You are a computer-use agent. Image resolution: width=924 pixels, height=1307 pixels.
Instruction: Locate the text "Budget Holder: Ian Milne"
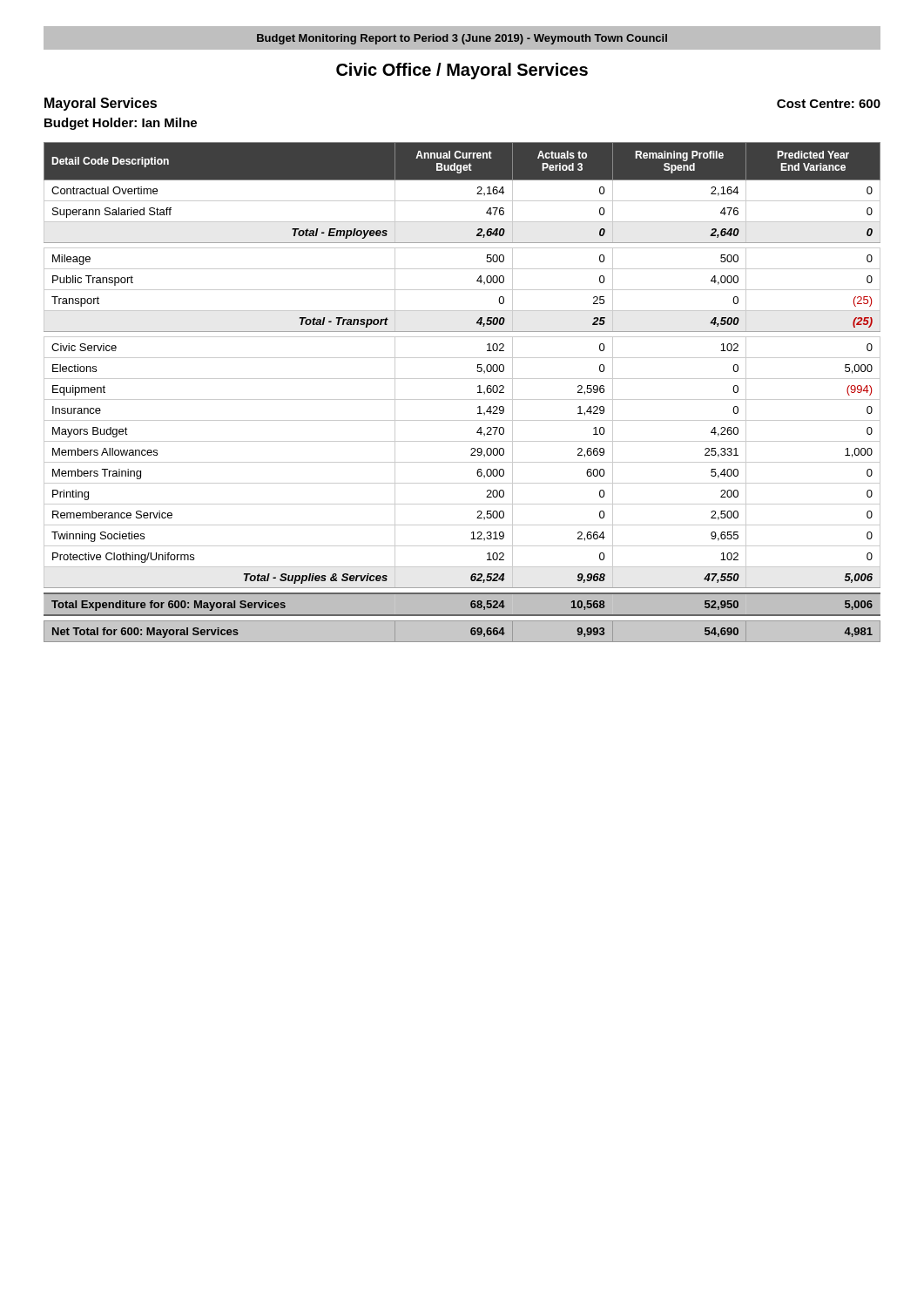point(120,122)
